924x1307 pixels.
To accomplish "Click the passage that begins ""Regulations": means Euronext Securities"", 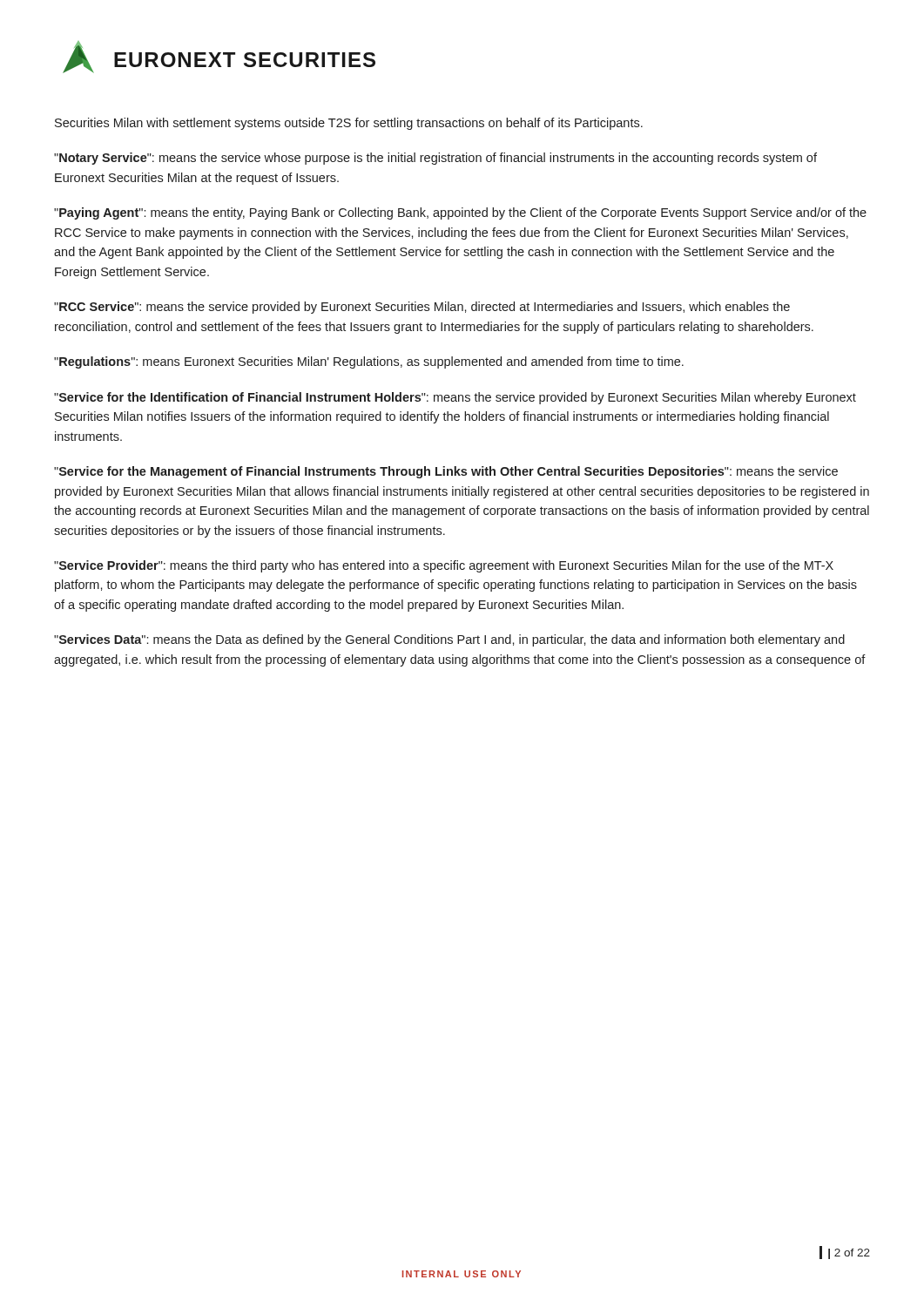I will (x=369, y=362).
